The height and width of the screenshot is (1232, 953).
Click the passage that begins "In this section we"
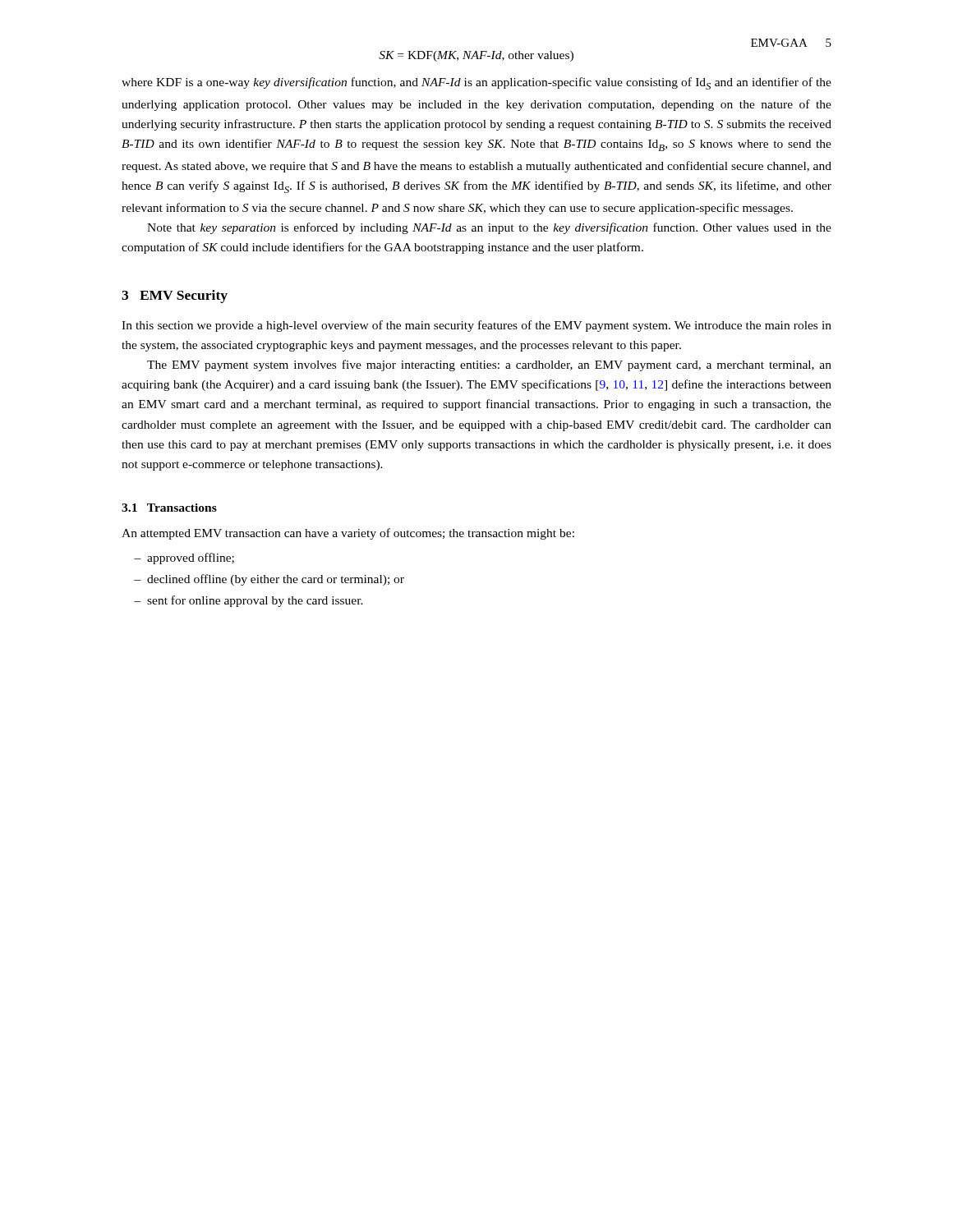476,335
